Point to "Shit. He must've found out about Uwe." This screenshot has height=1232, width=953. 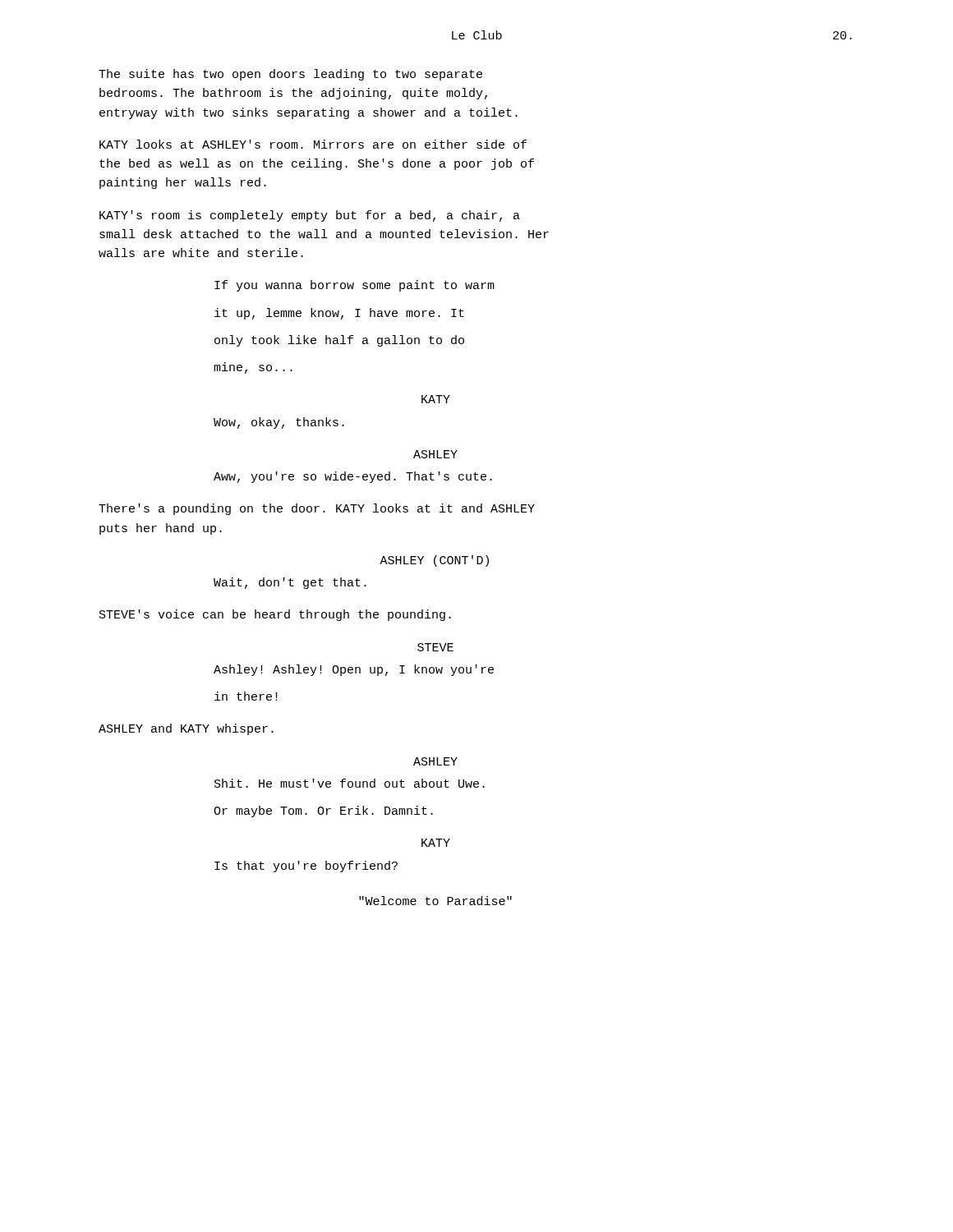pyautogui.click(x=350, y=785)
